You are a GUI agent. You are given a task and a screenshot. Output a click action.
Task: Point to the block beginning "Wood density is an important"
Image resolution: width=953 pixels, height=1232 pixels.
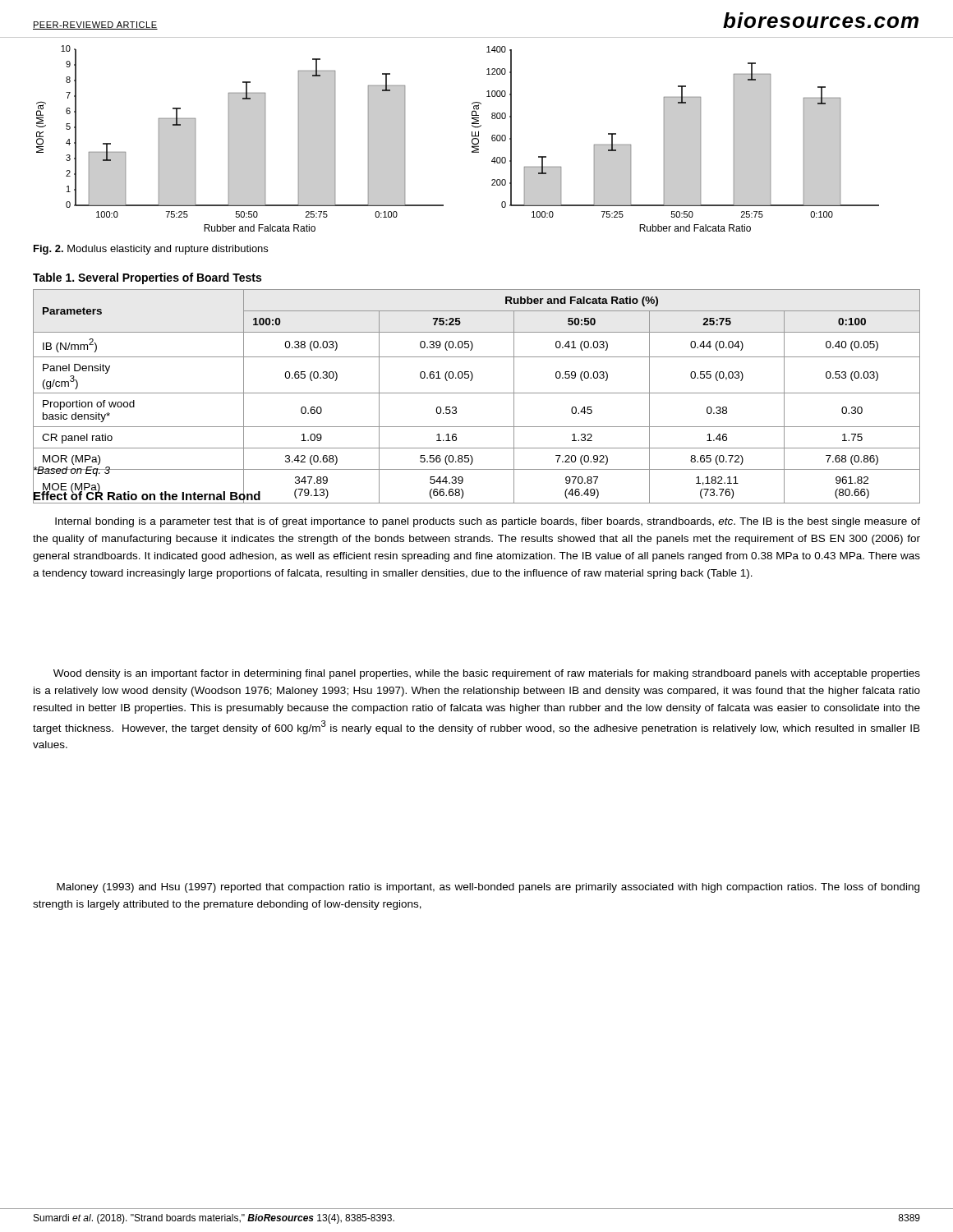476,709
